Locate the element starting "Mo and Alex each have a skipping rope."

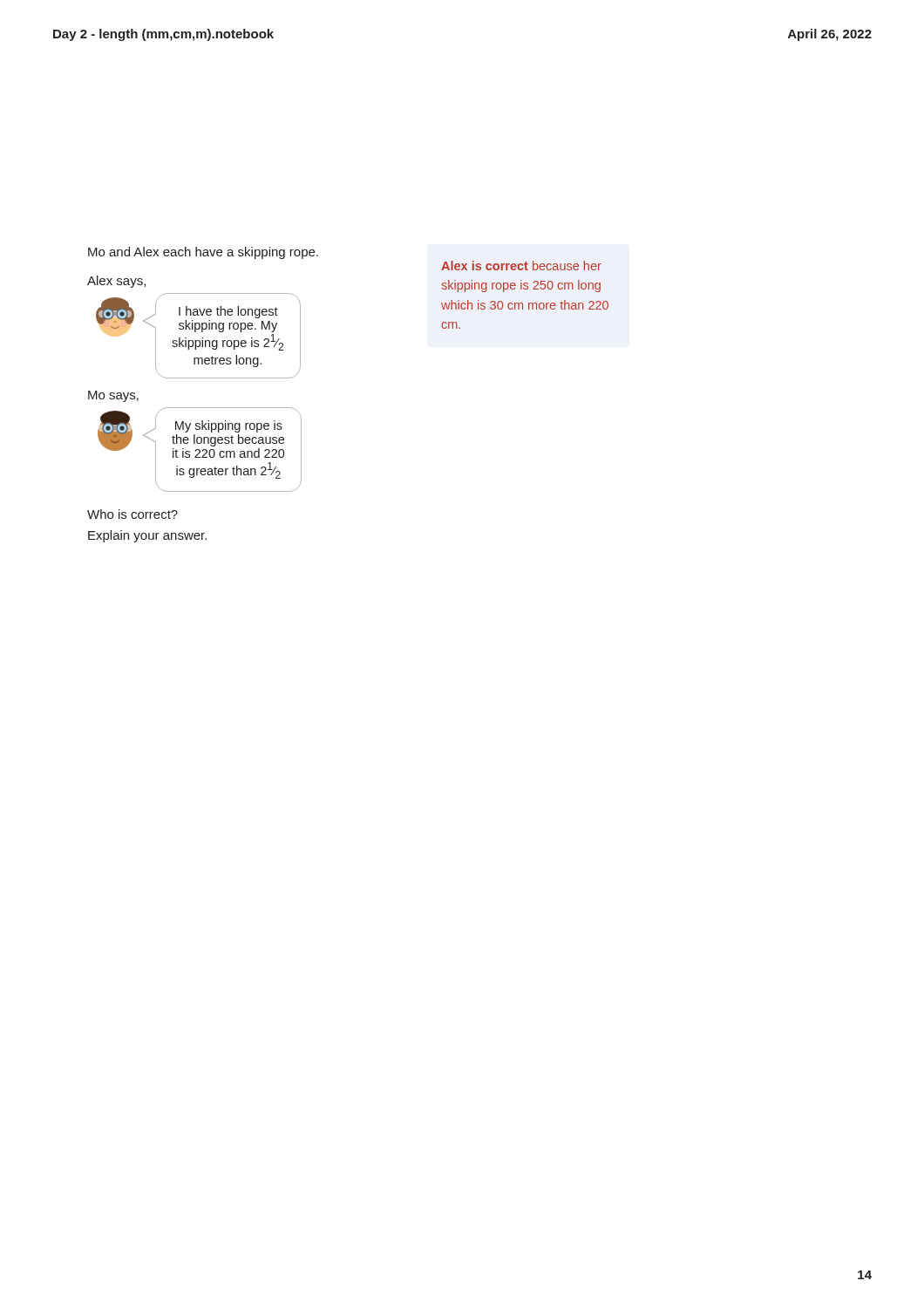(x=203, y=252)
